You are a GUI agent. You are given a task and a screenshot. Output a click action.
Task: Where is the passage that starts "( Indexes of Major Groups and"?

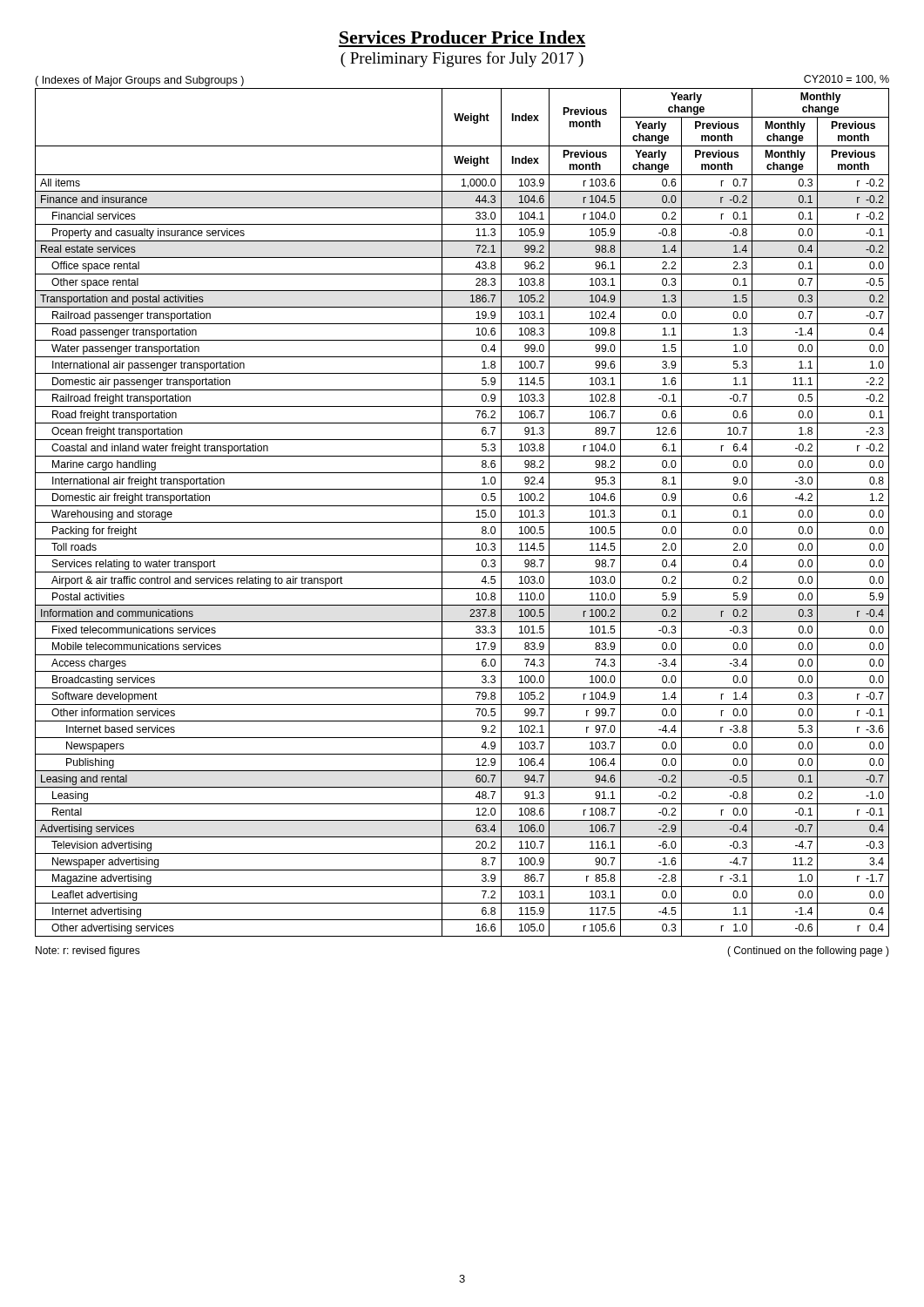[140, 80]
